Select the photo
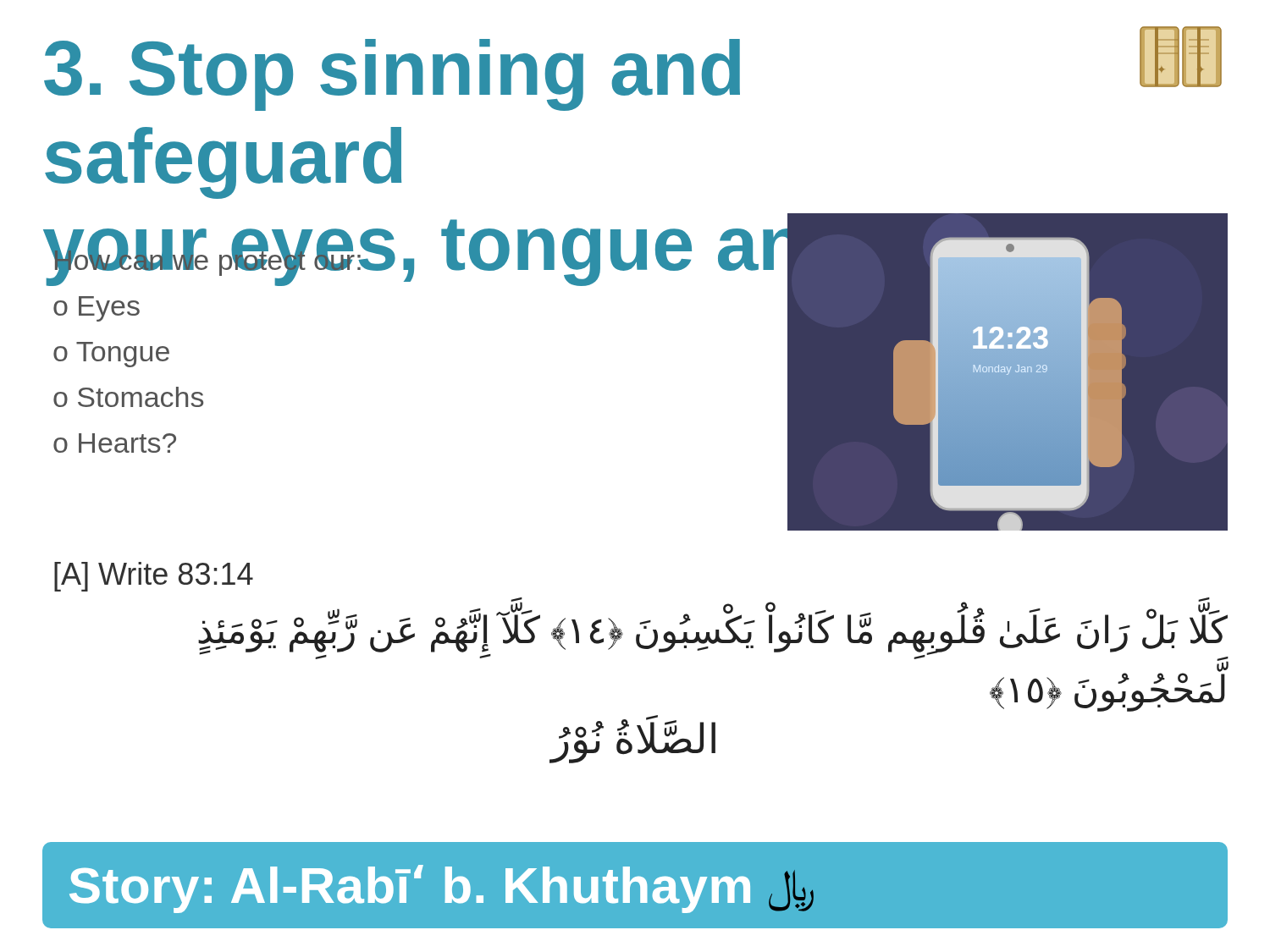This screenshot has width=1270, height=952. point(1008,372)
